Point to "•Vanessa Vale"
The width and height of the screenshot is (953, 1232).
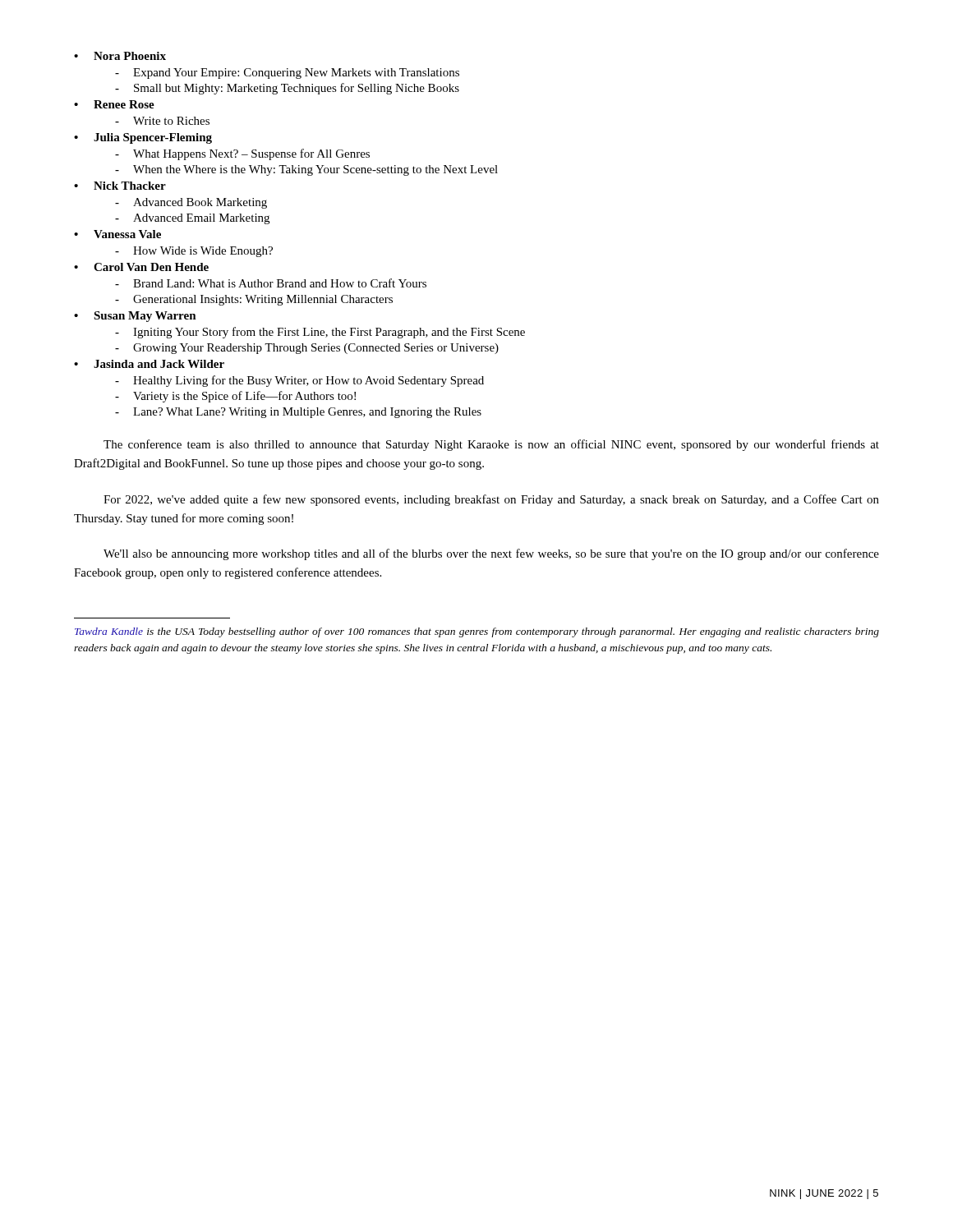118,235
